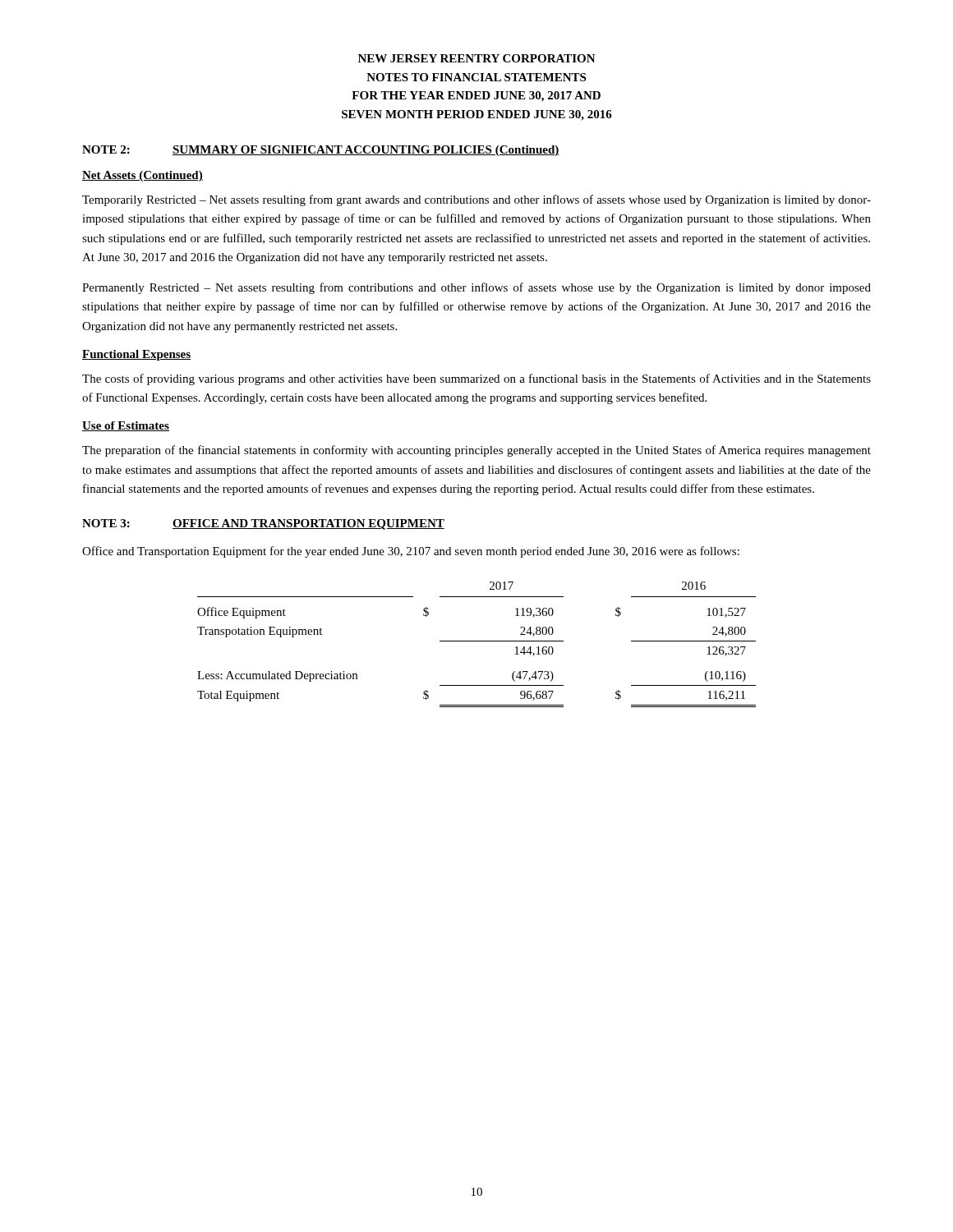Select the passage starting "Functional Expenses"
953x1232 pixels.
coord(136,354)
